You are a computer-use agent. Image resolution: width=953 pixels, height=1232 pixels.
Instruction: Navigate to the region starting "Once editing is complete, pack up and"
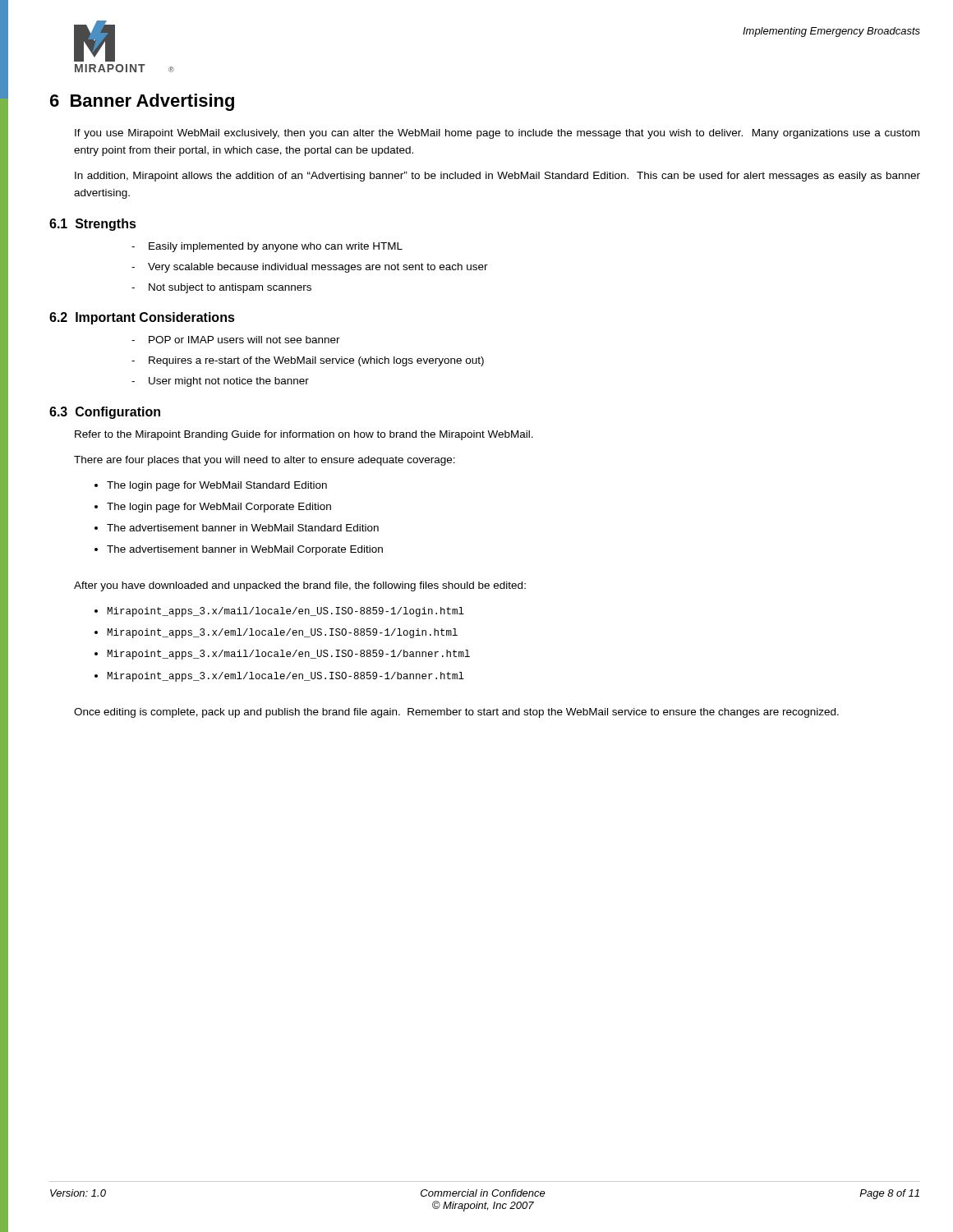457,712
